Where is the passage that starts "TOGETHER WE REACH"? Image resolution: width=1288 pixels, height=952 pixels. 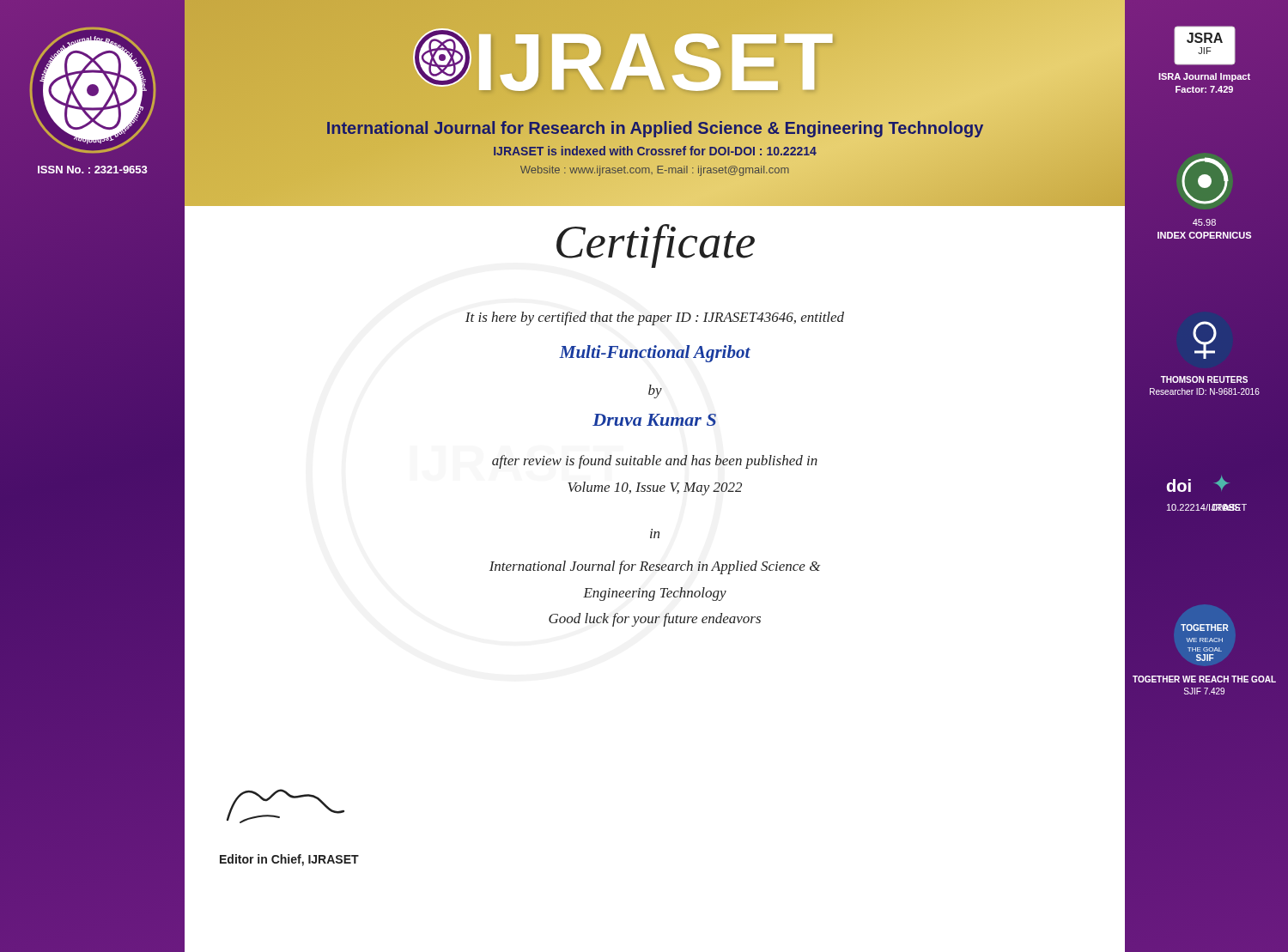pos(1204,685)
